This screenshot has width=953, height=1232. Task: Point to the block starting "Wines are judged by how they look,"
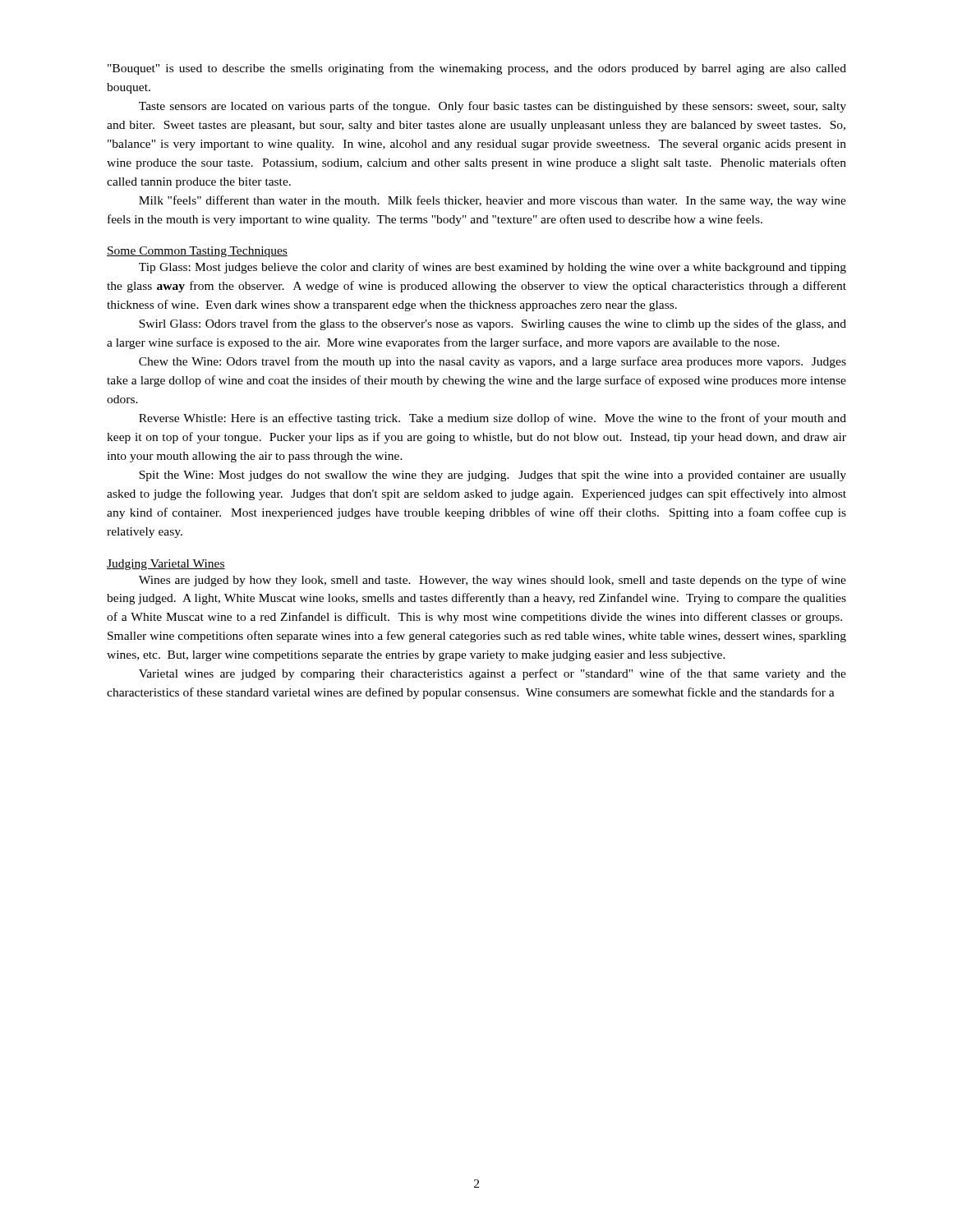point(476,618)
